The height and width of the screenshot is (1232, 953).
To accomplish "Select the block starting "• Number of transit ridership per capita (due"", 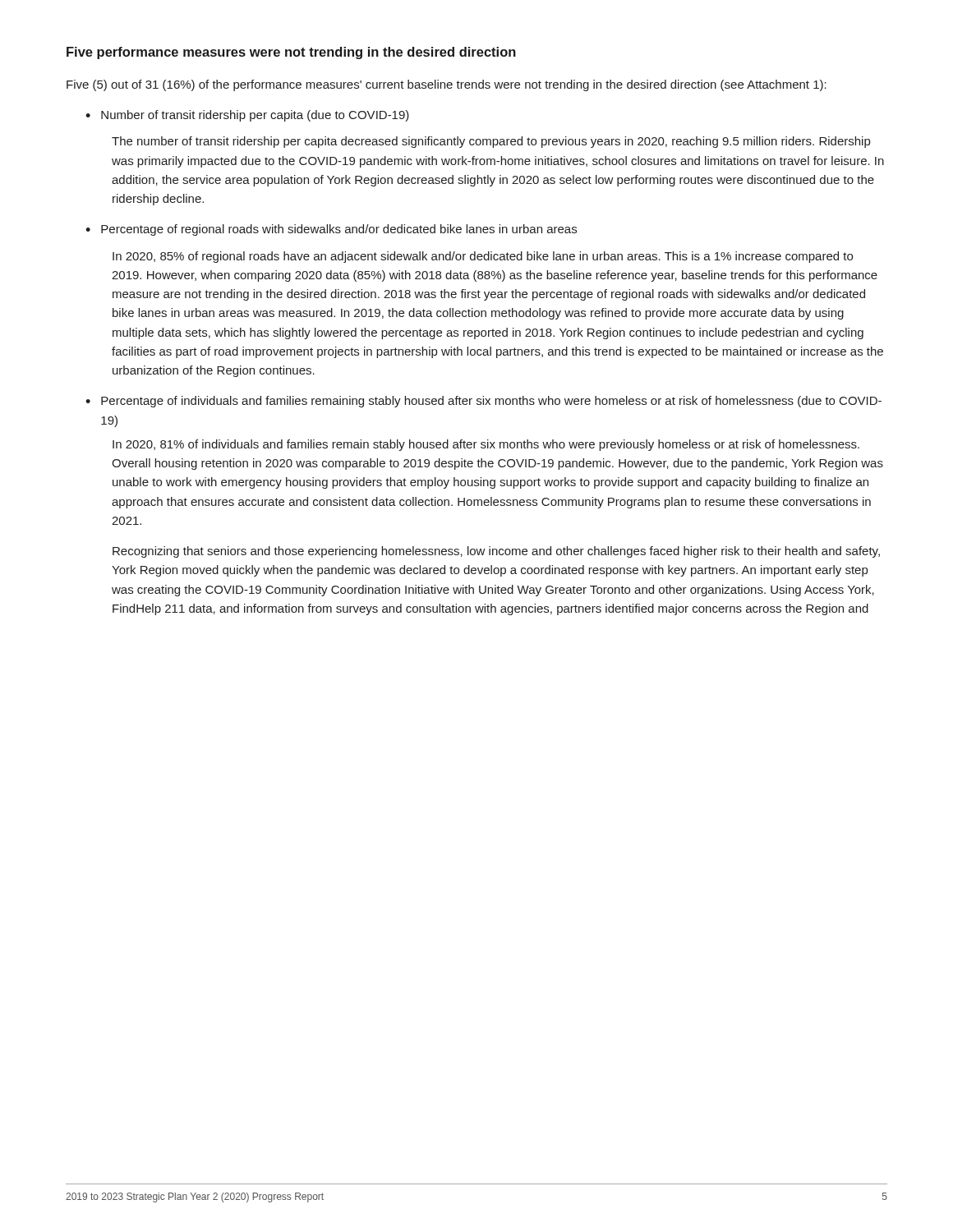I will pyautogui.click(x=247, y=116).
